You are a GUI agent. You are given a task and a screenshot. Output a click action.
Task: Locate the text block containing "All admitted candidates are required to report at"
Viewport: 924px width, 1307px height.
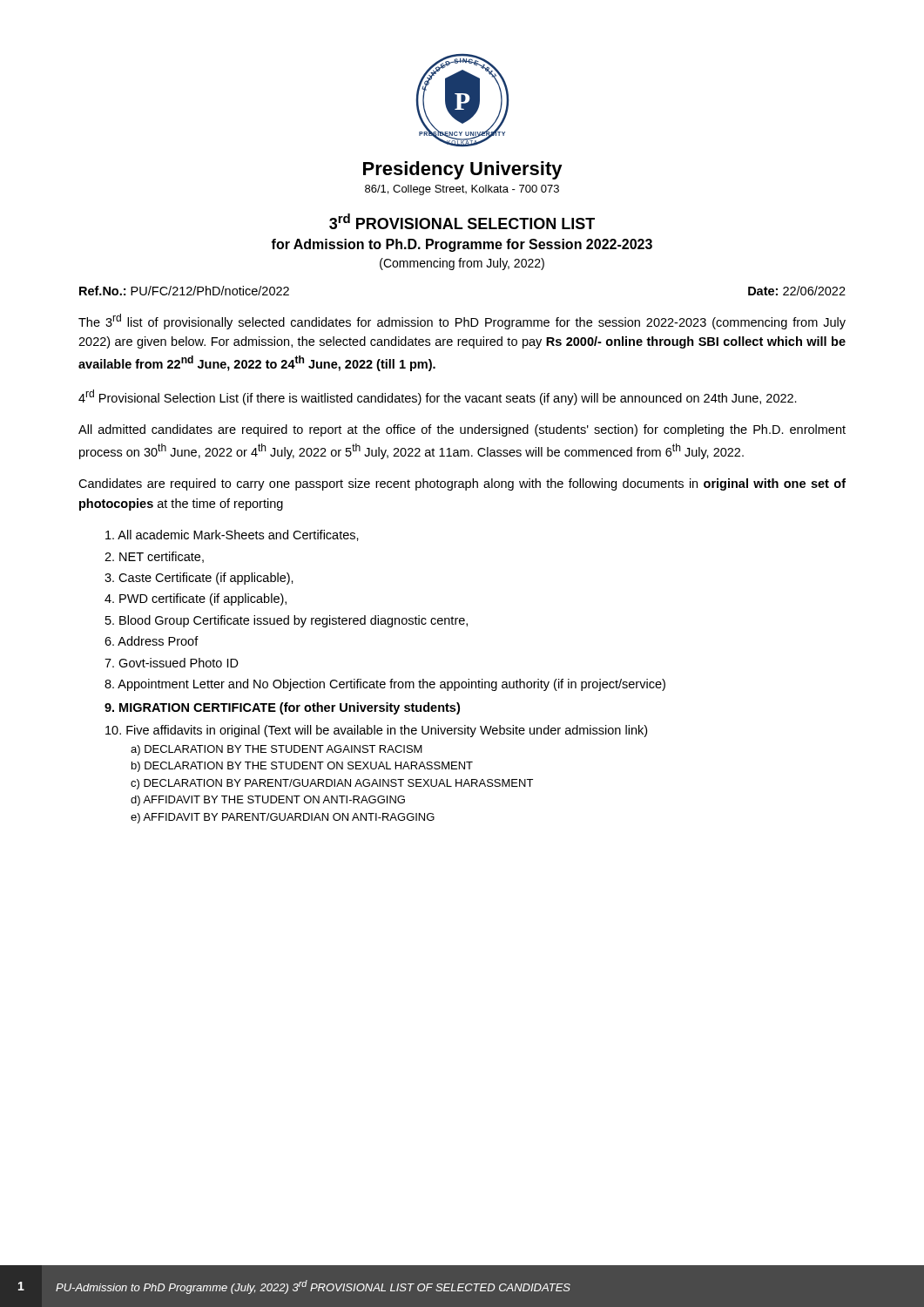click(x=462, y=441)
